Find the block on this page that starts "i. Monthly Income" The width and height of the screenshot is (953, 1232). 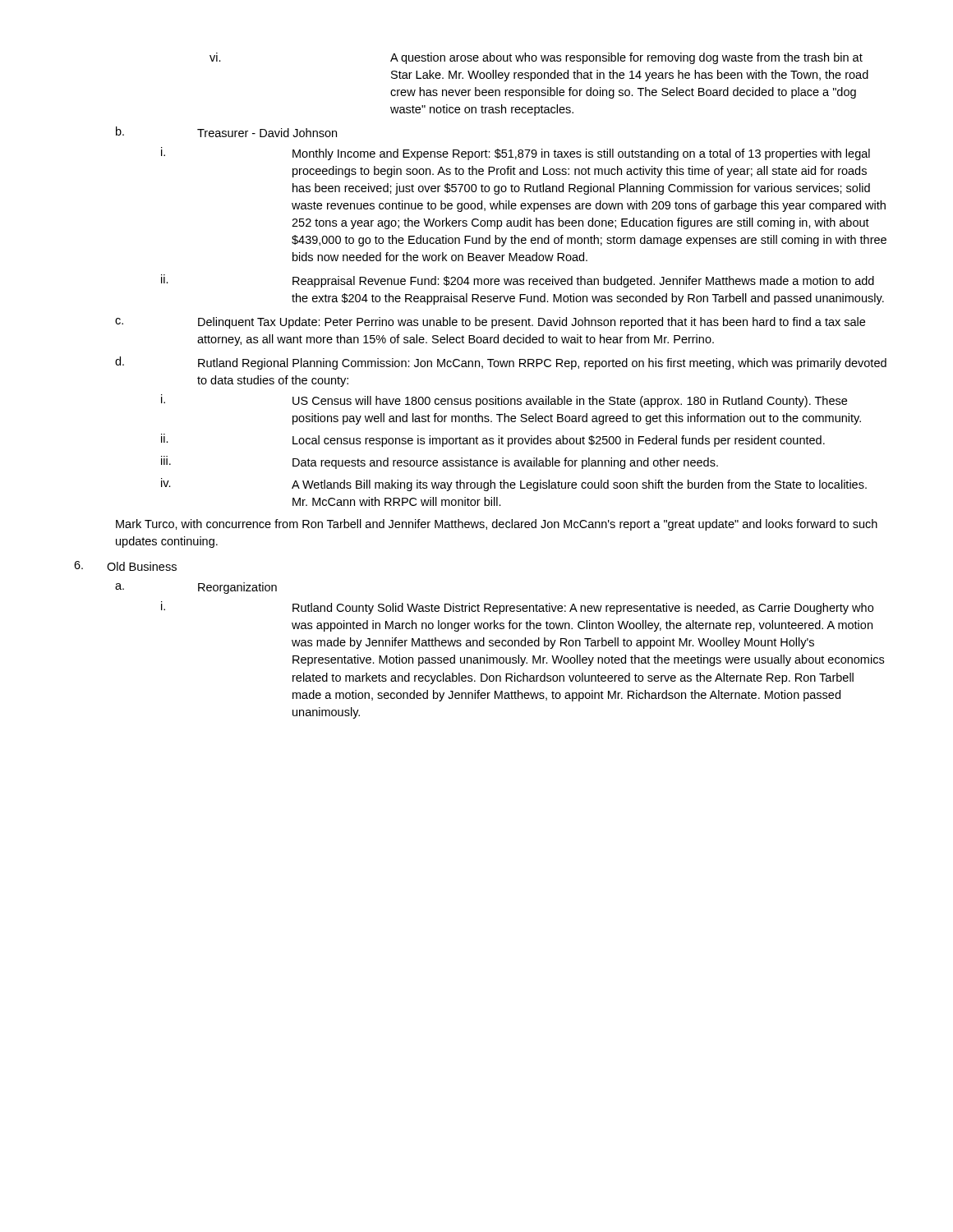476,206
